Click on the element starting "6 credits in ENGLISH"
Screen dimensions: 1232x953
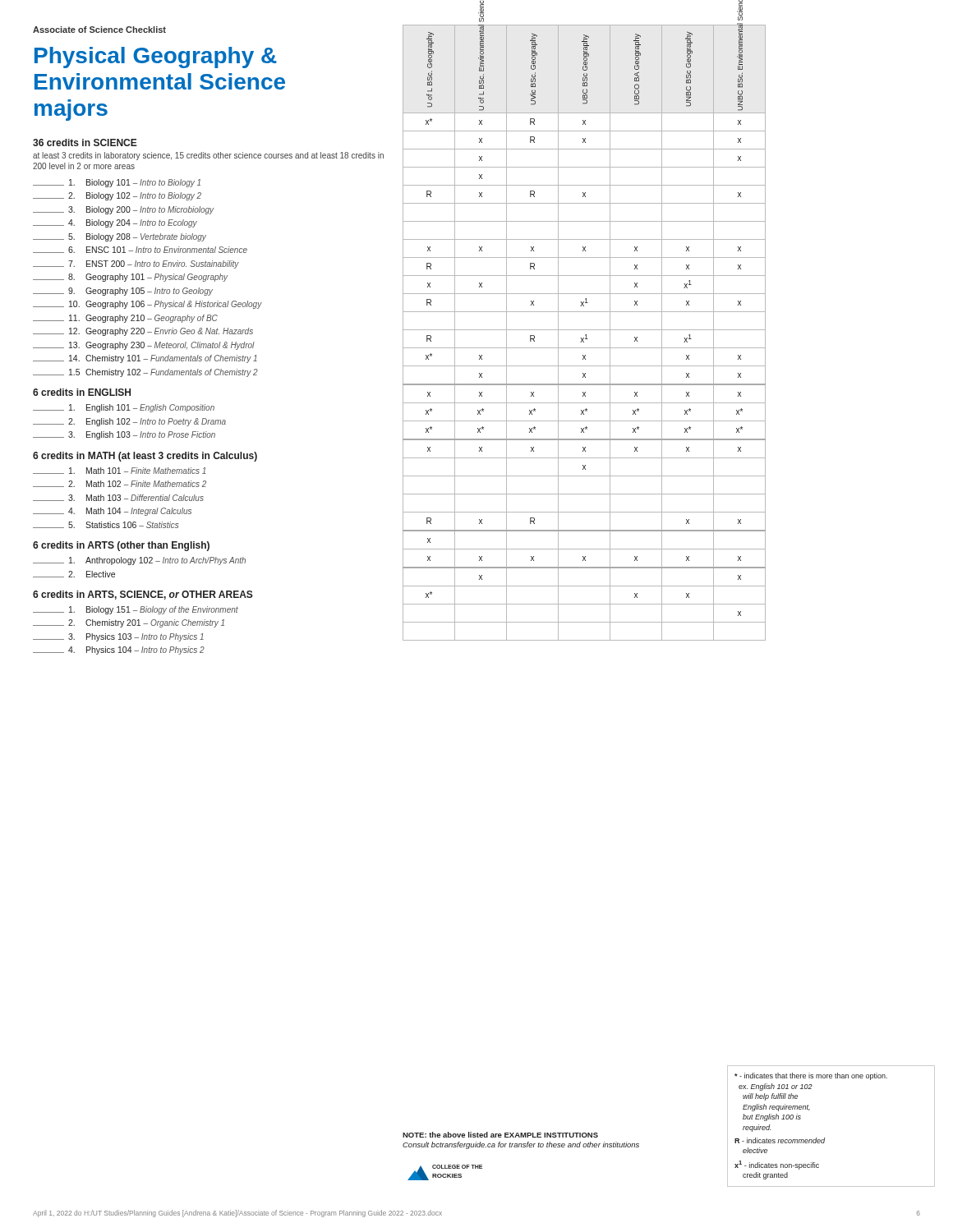pos(82,393)
